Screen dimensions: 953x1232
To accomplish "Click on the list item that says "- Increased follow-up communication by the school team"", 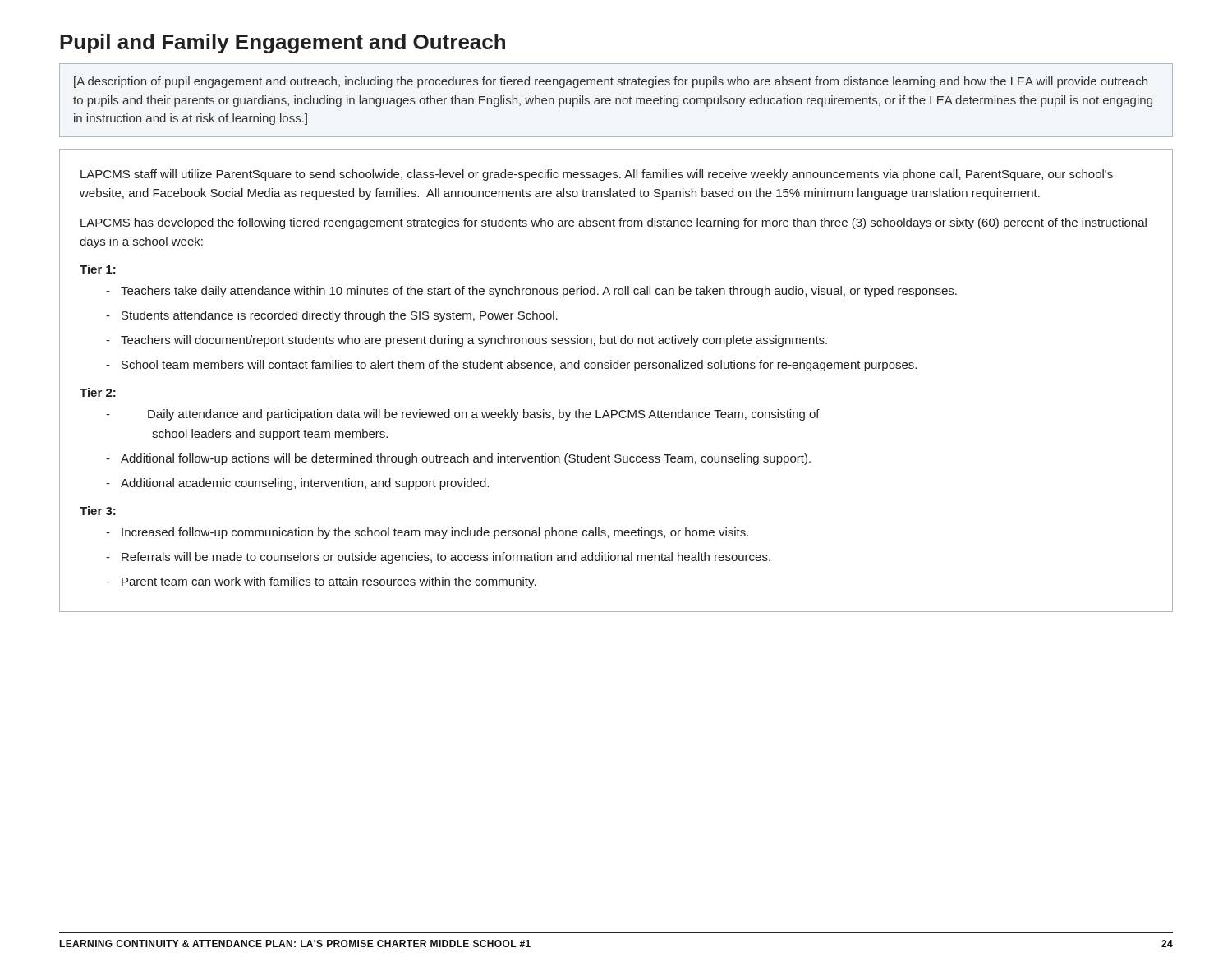I will pos(428,532).
